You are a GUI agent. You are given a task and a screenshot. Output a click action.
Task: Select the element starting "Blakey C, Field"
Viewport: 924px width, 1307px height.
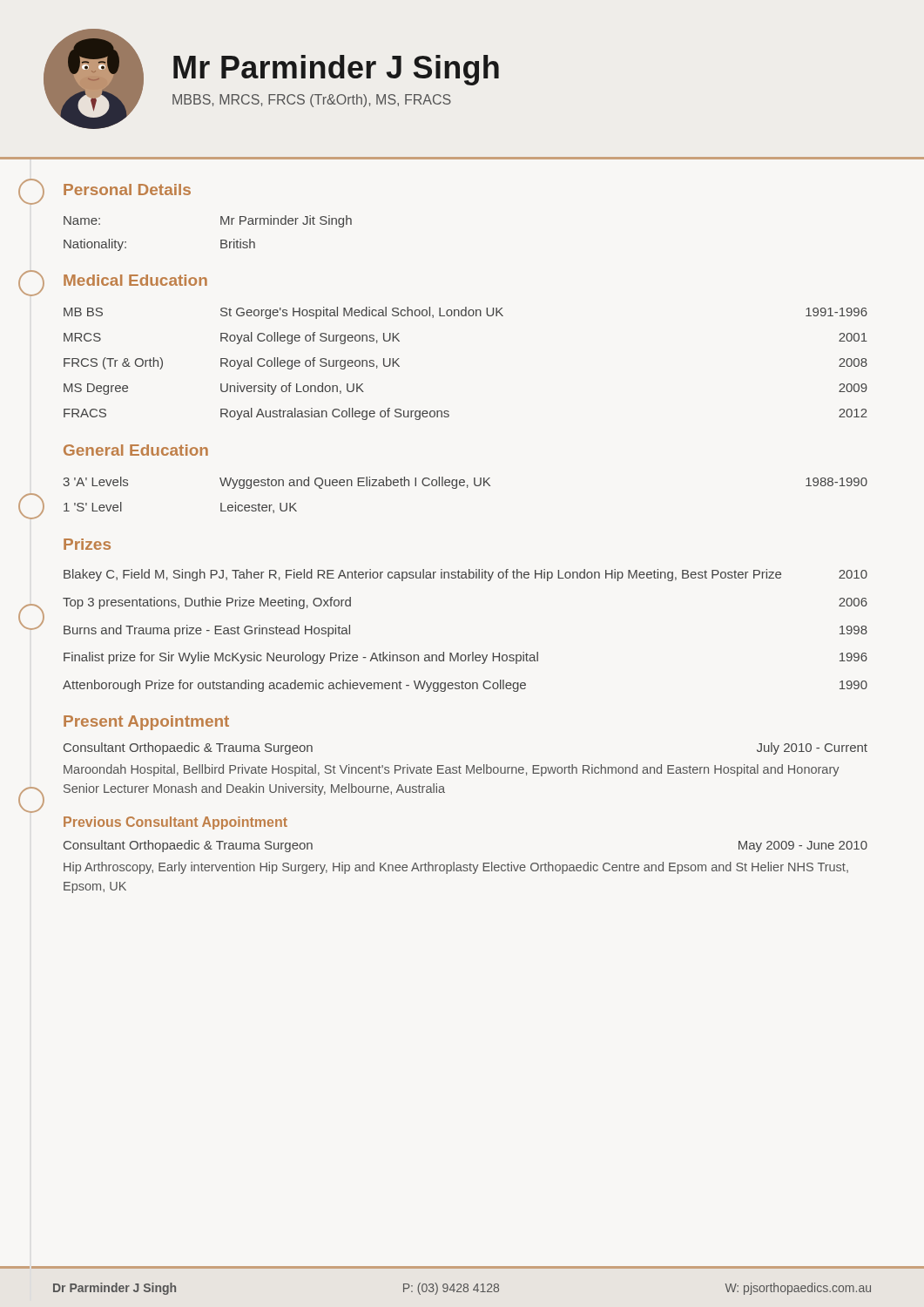(465, 574)
